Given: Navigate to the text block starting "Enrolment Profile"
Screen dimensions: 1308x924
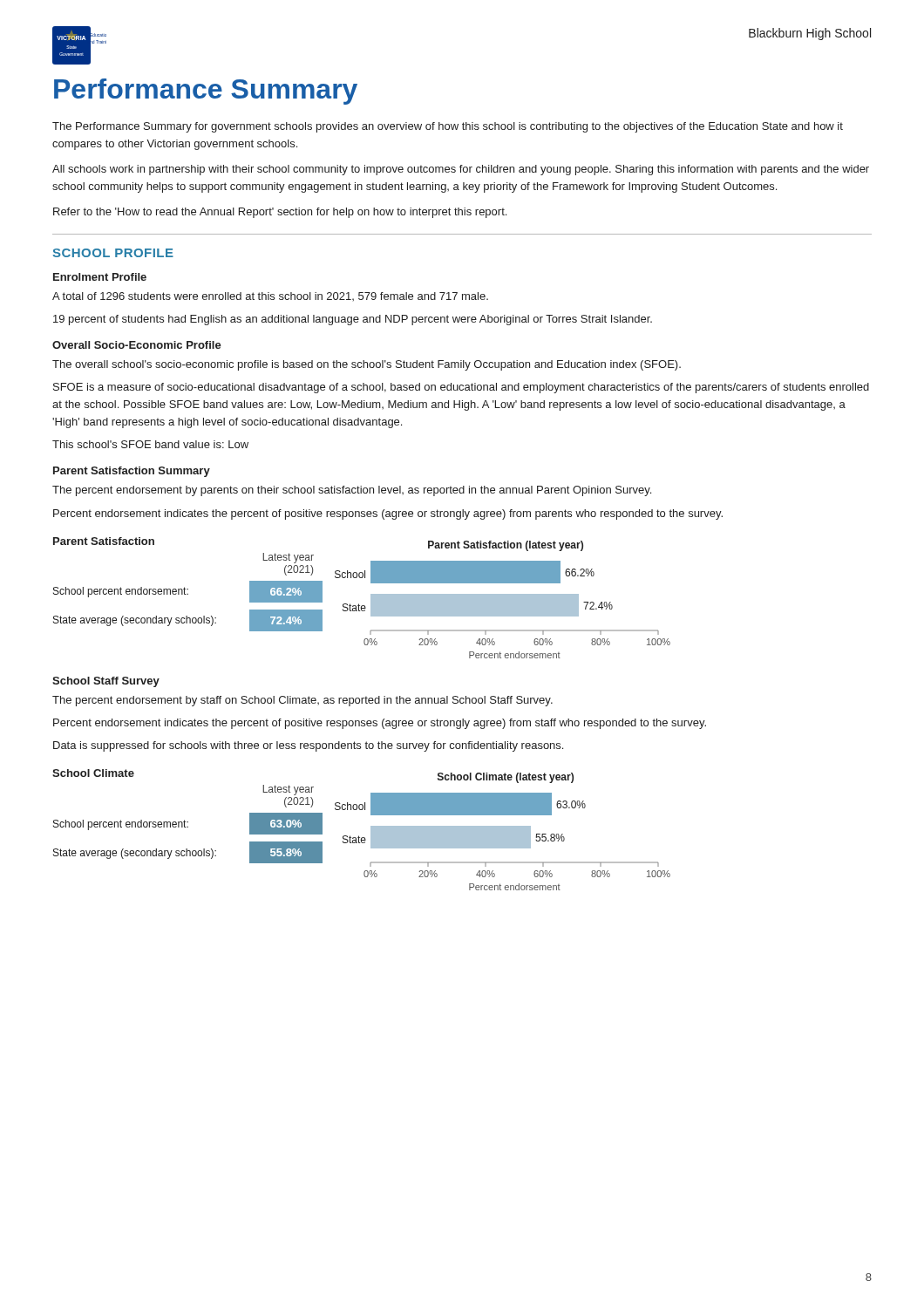Looking at the screenshot, I should tap(100, 276).
